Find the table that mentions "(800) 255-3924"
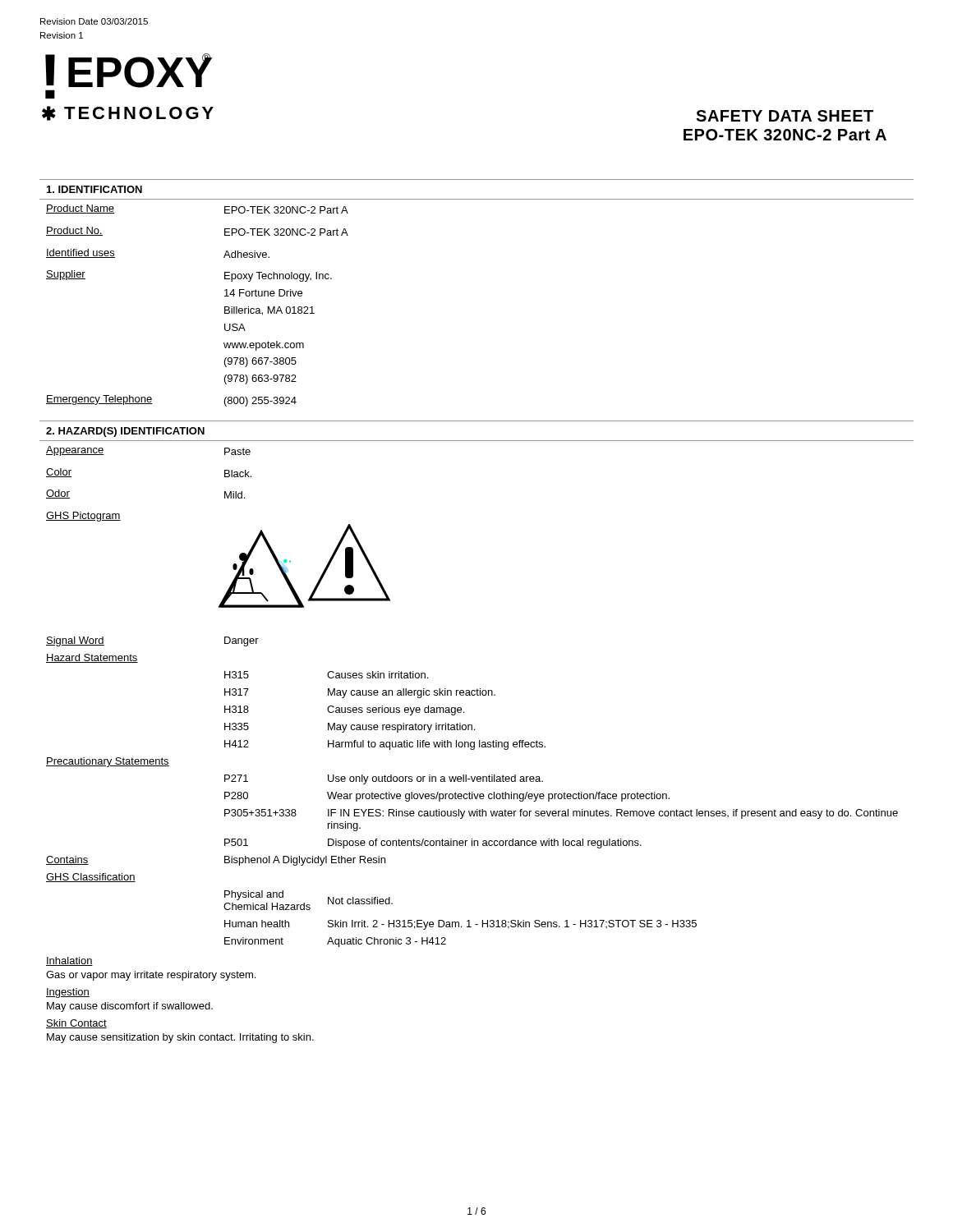Viewport: 953px width, 1232px height. pyautogui.click(x=476, y=306)
